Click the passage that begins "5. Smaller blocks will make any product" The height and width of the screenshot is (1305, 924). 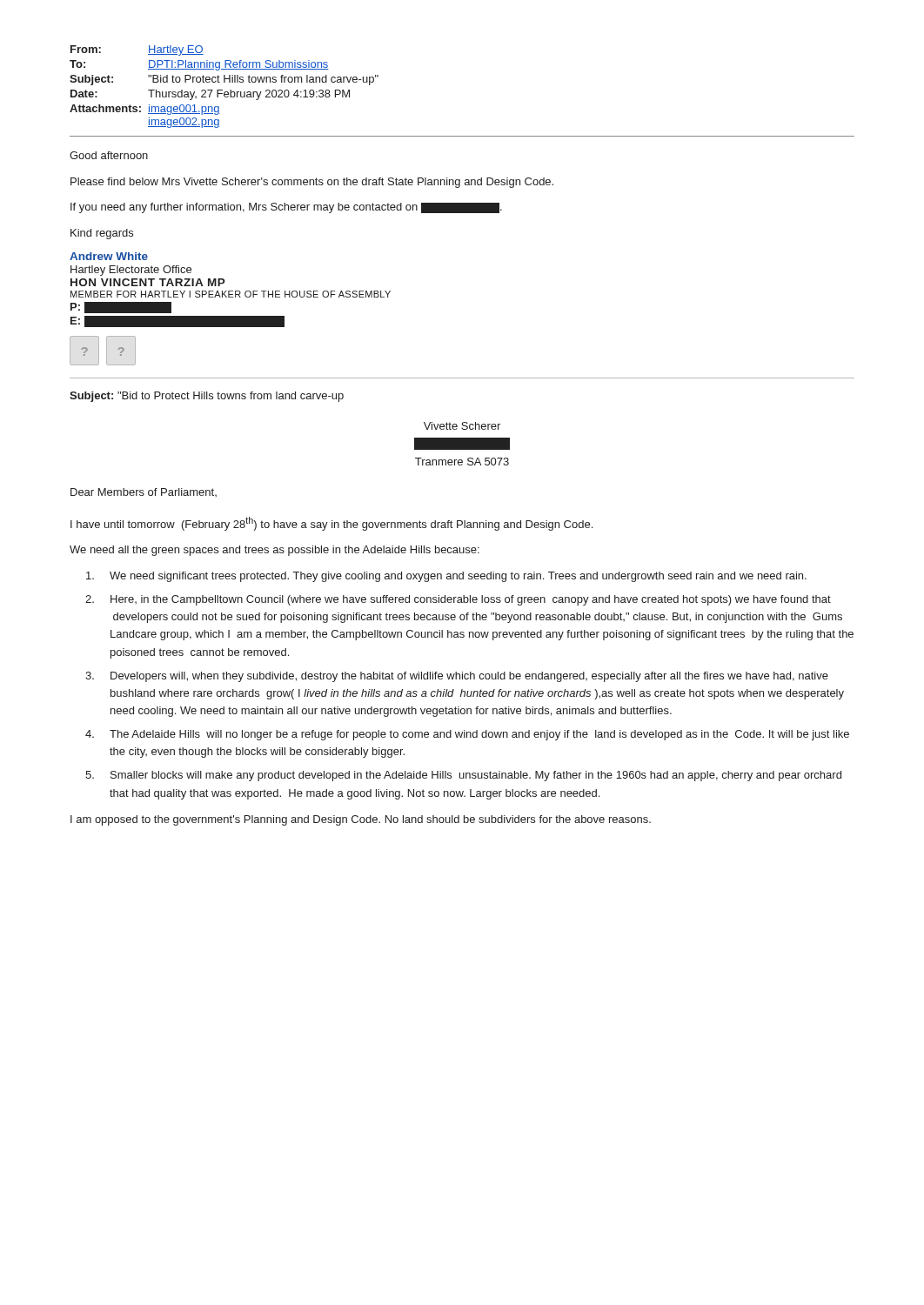tap(470, 784)
